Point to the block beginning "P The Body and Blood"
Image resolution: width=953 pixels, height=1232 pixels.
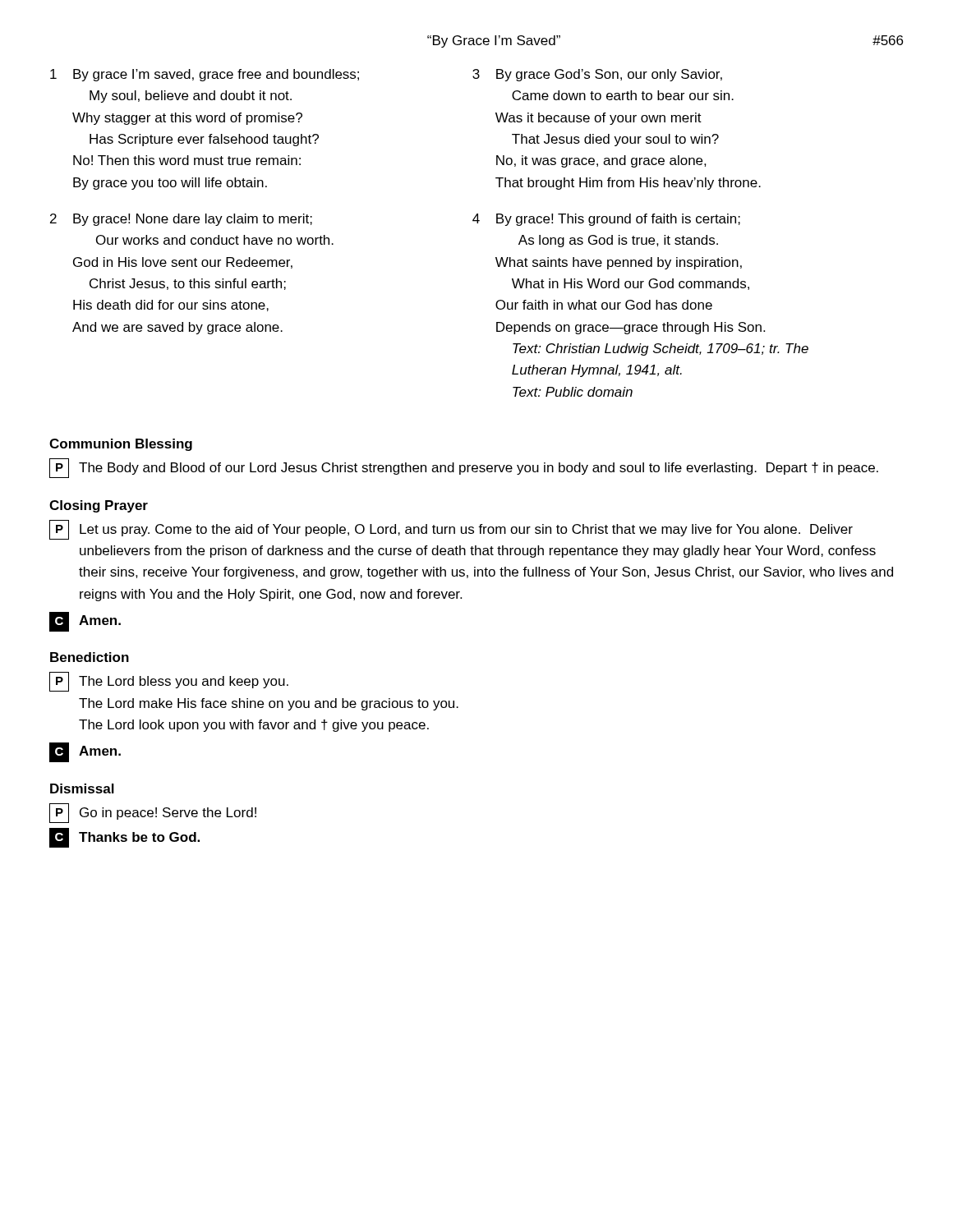476,468
